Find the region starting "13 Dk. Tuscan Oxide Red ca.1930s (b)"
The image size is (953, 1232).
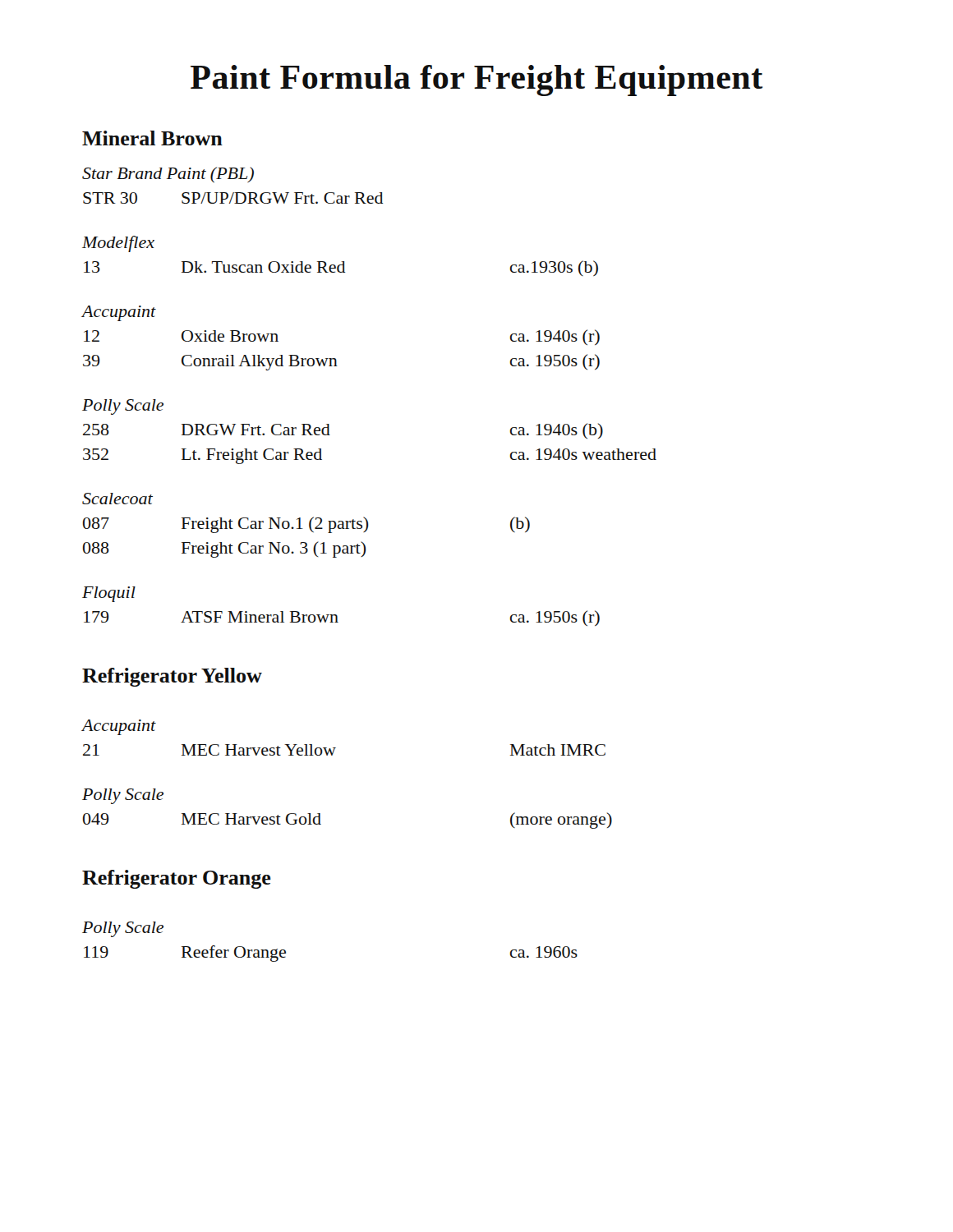[340, 267]
